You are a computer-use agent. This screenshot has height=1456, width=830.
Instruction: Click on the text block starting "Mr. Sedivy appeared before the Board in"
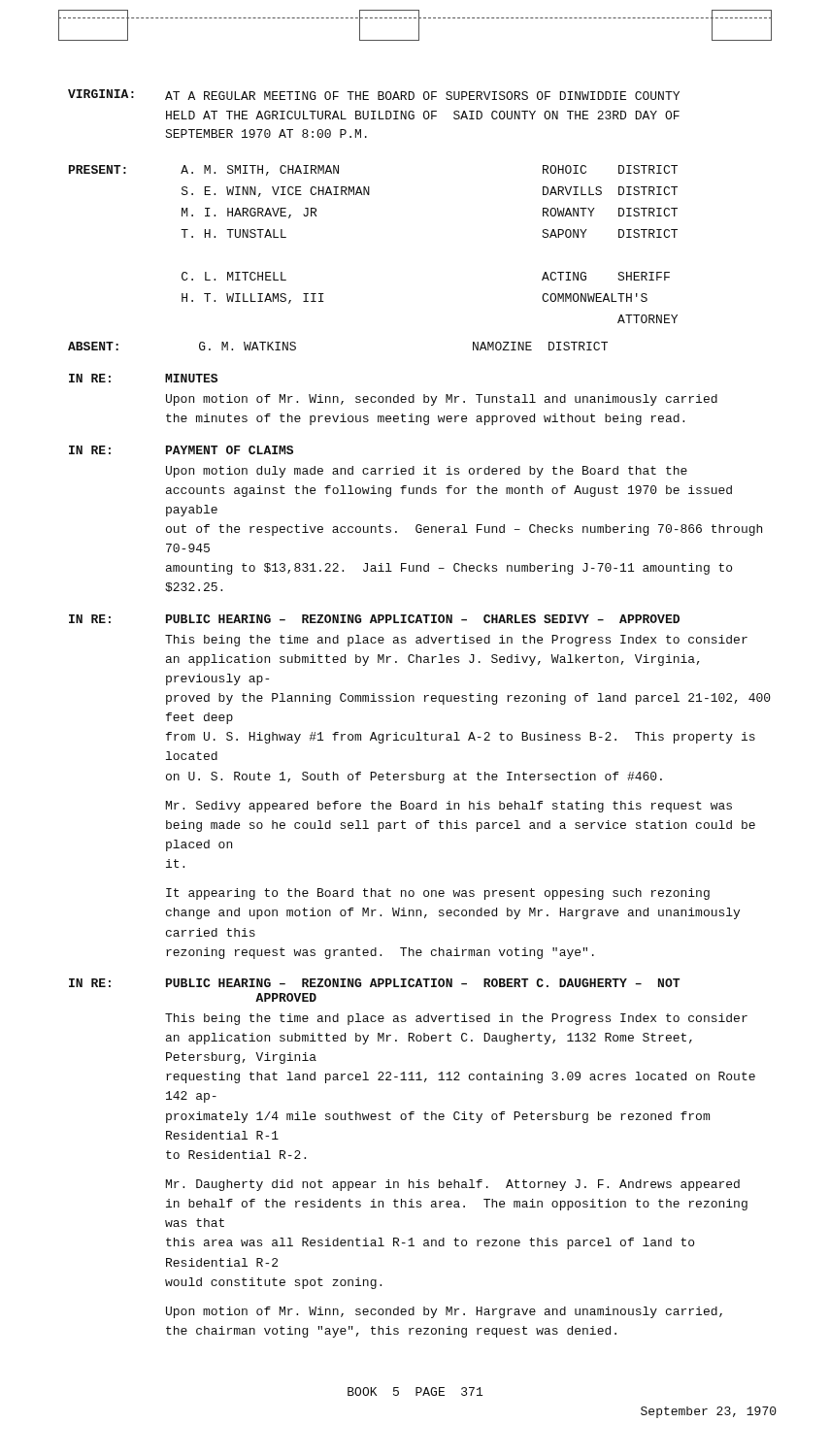coord(460,835)
